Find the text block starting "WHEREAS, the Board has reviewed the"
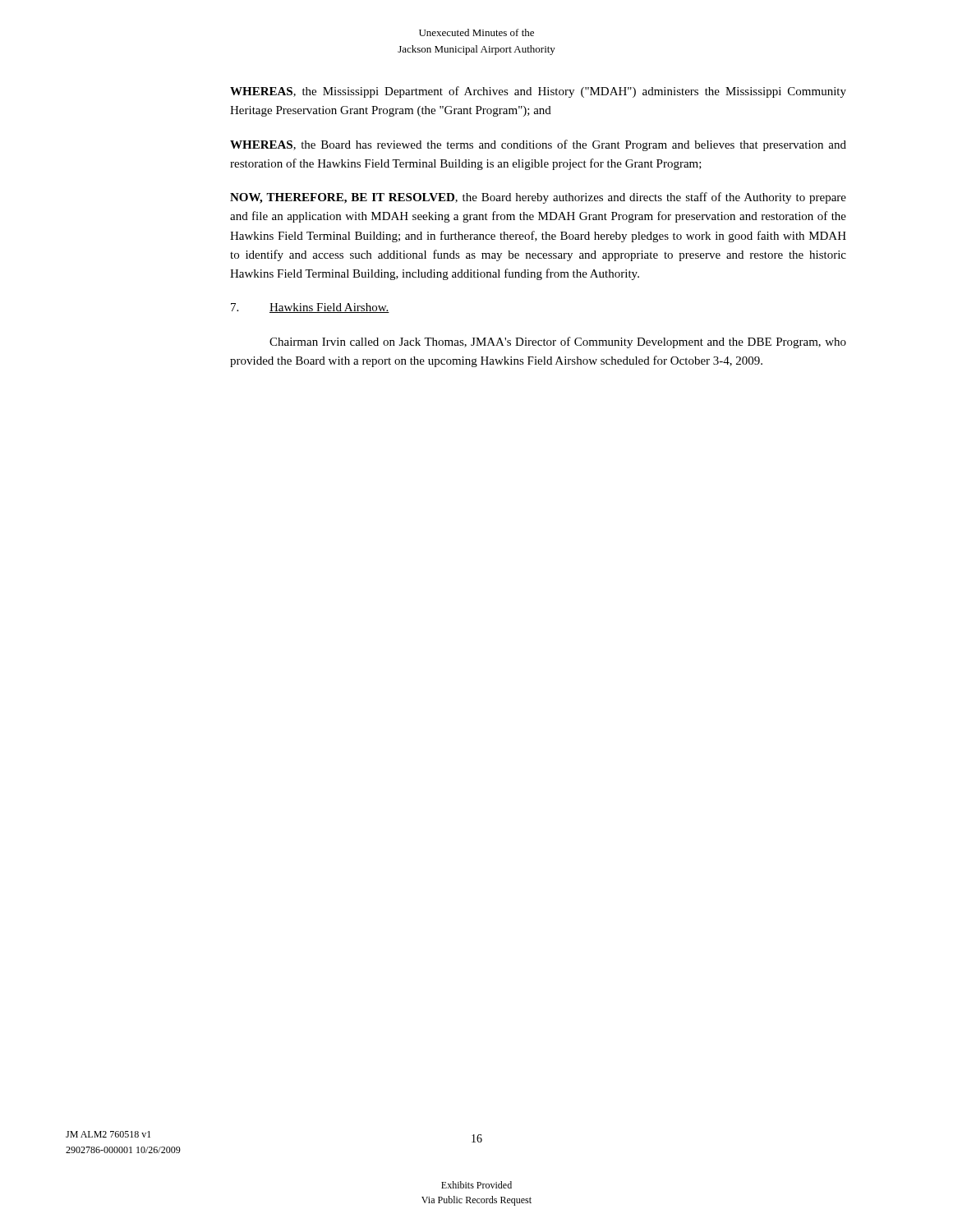953x1232 pixels. tap(538, 154)
